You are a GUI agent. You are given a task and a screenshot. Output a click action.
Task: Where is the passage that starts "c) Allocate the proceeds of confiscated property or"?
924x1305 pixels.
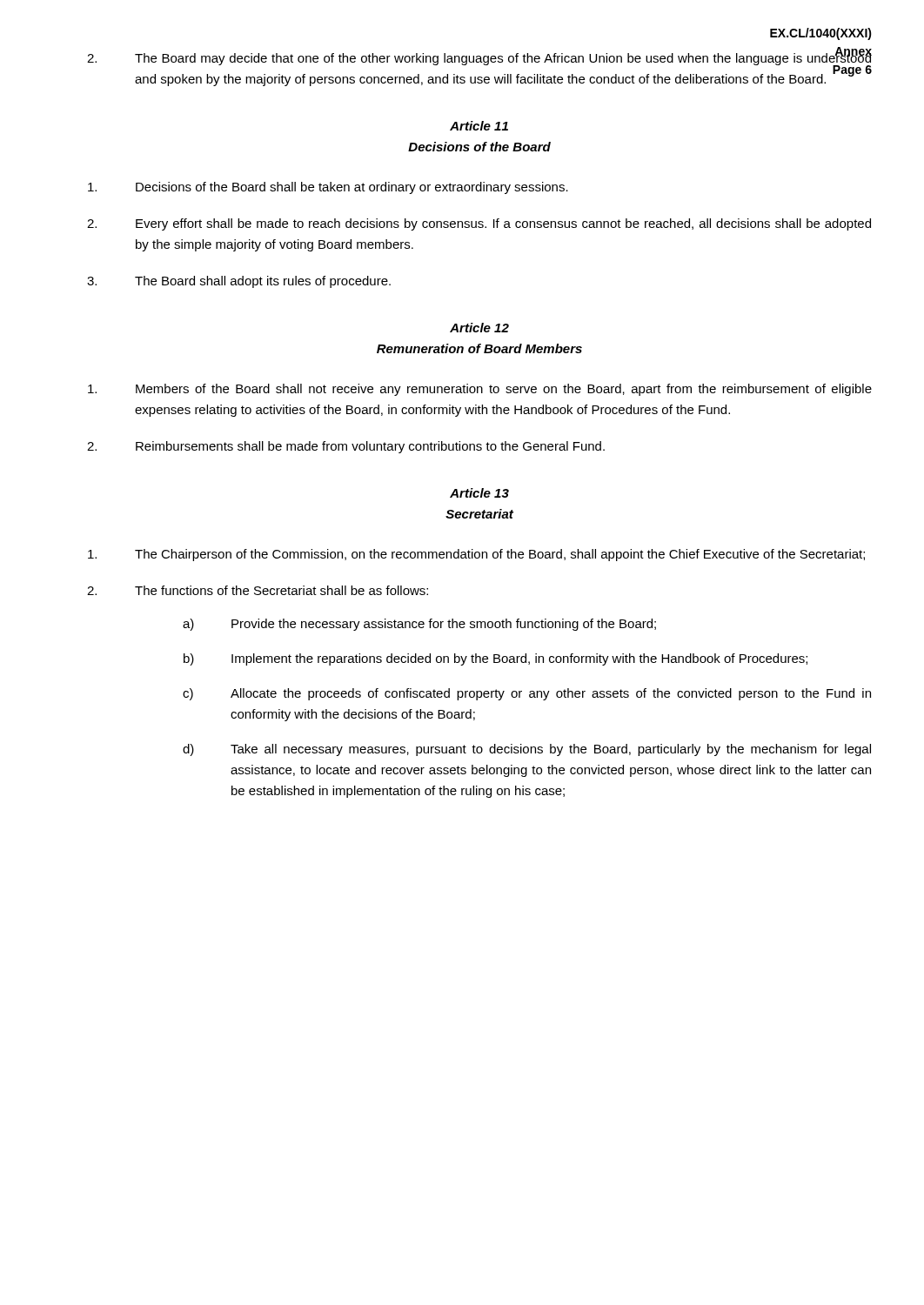pyautogui.click(x=527, y=704)
